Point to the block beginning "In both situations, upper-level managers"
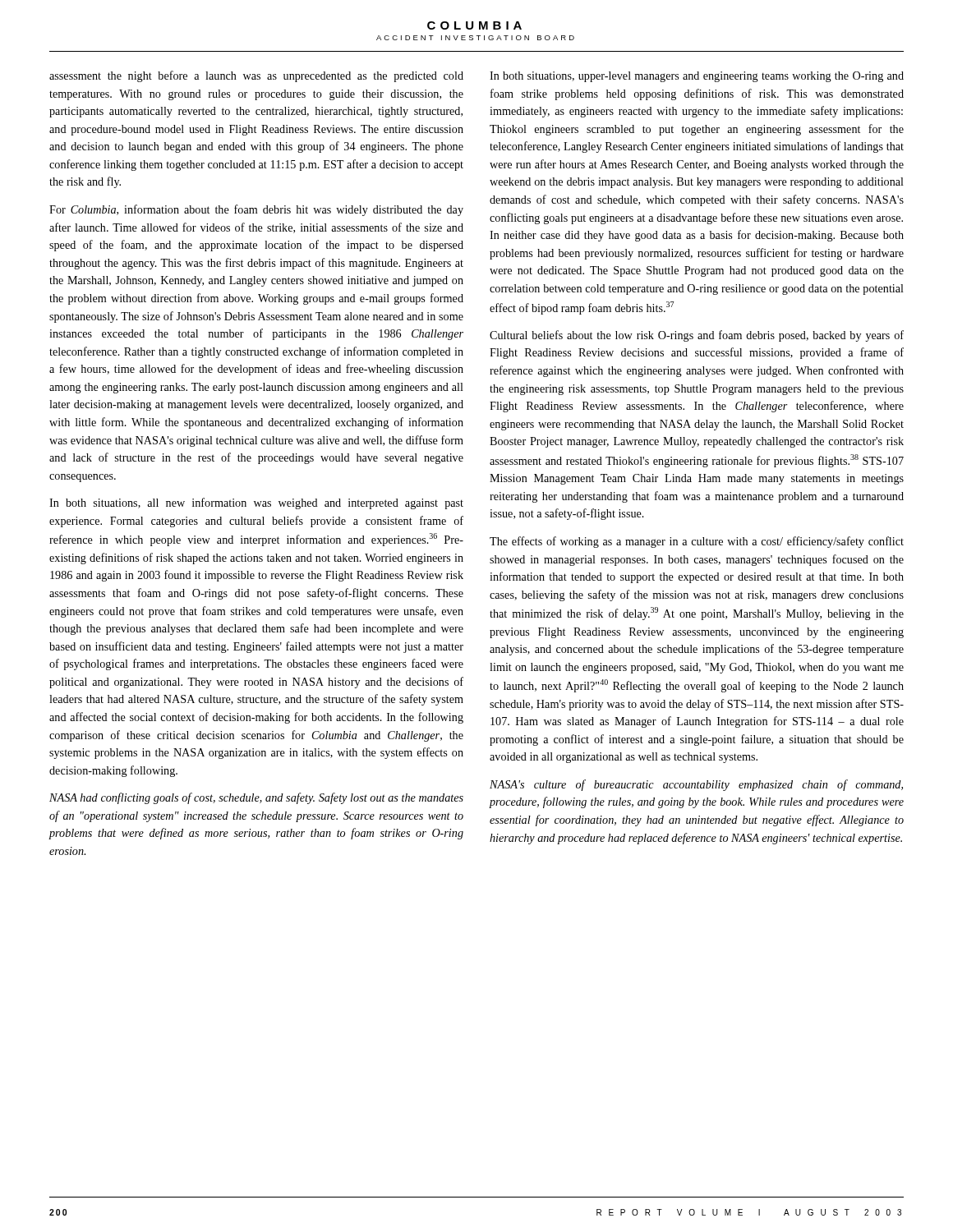The height and width of the screenshot is (1232, 953). (x=697, y=192)
